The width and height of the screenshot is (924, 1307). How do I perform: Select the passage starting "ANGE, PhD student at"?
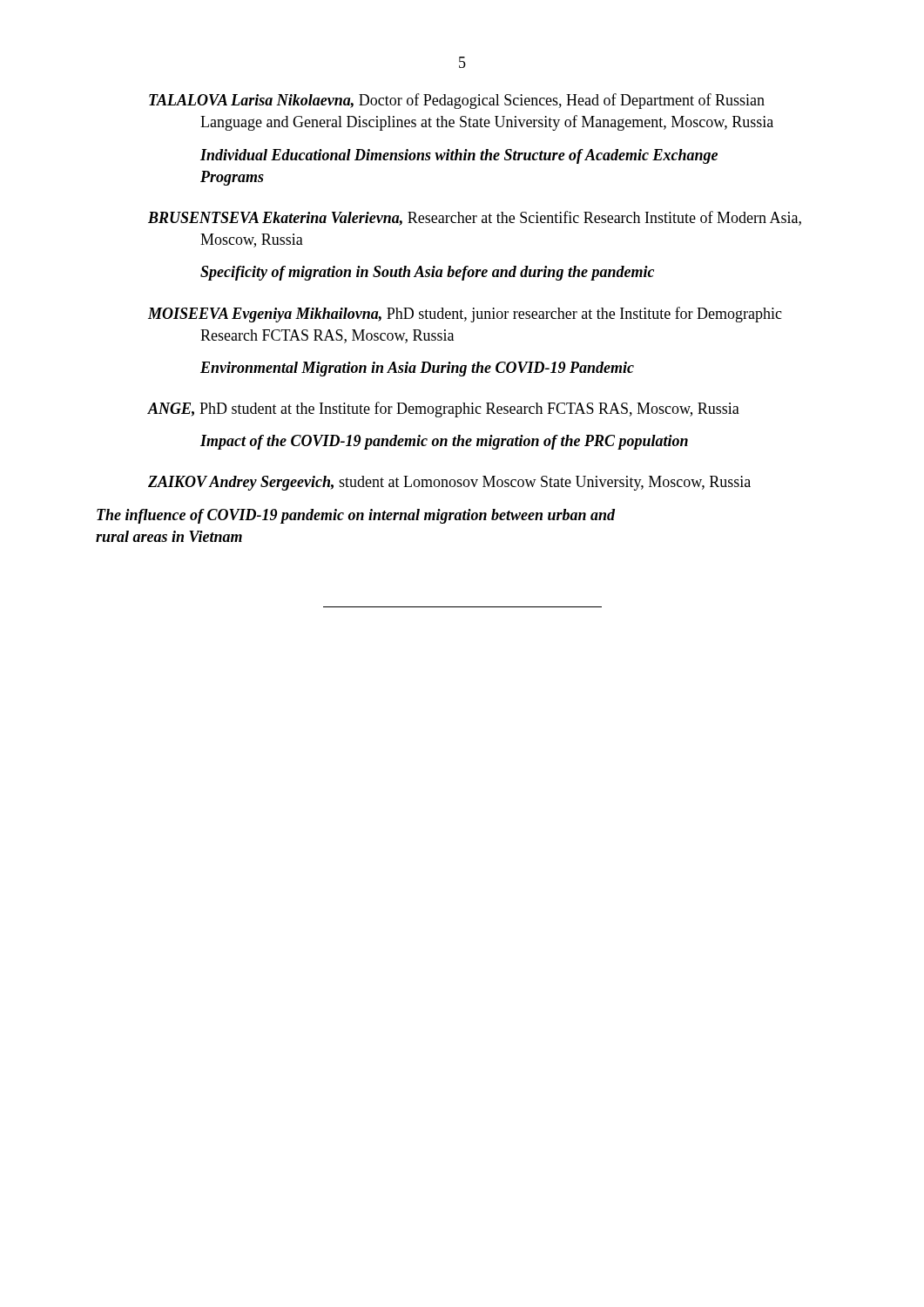click(x=488, y=409)
